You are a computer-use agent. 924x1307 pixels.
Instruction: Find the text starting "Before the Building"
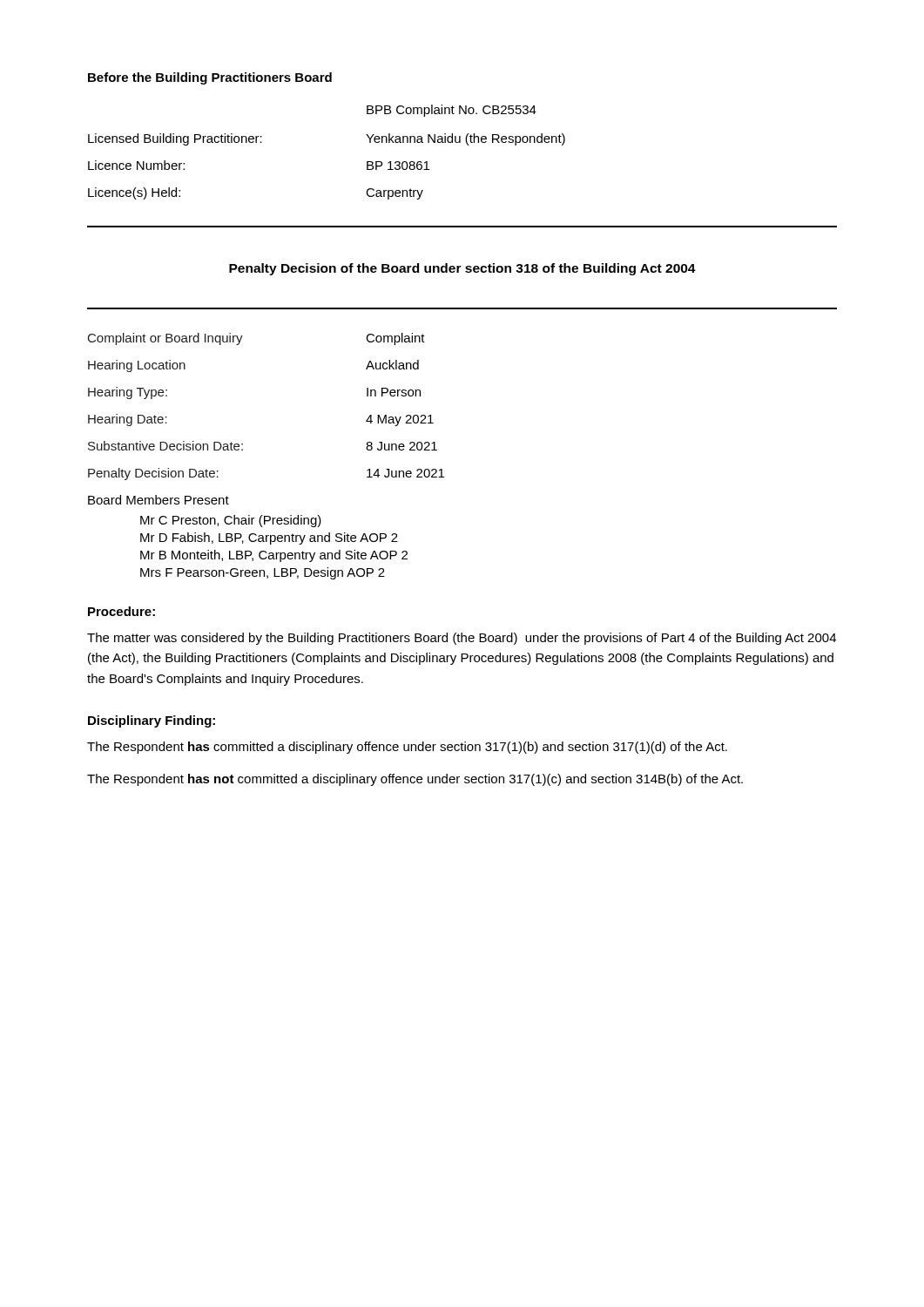[210, 77]
